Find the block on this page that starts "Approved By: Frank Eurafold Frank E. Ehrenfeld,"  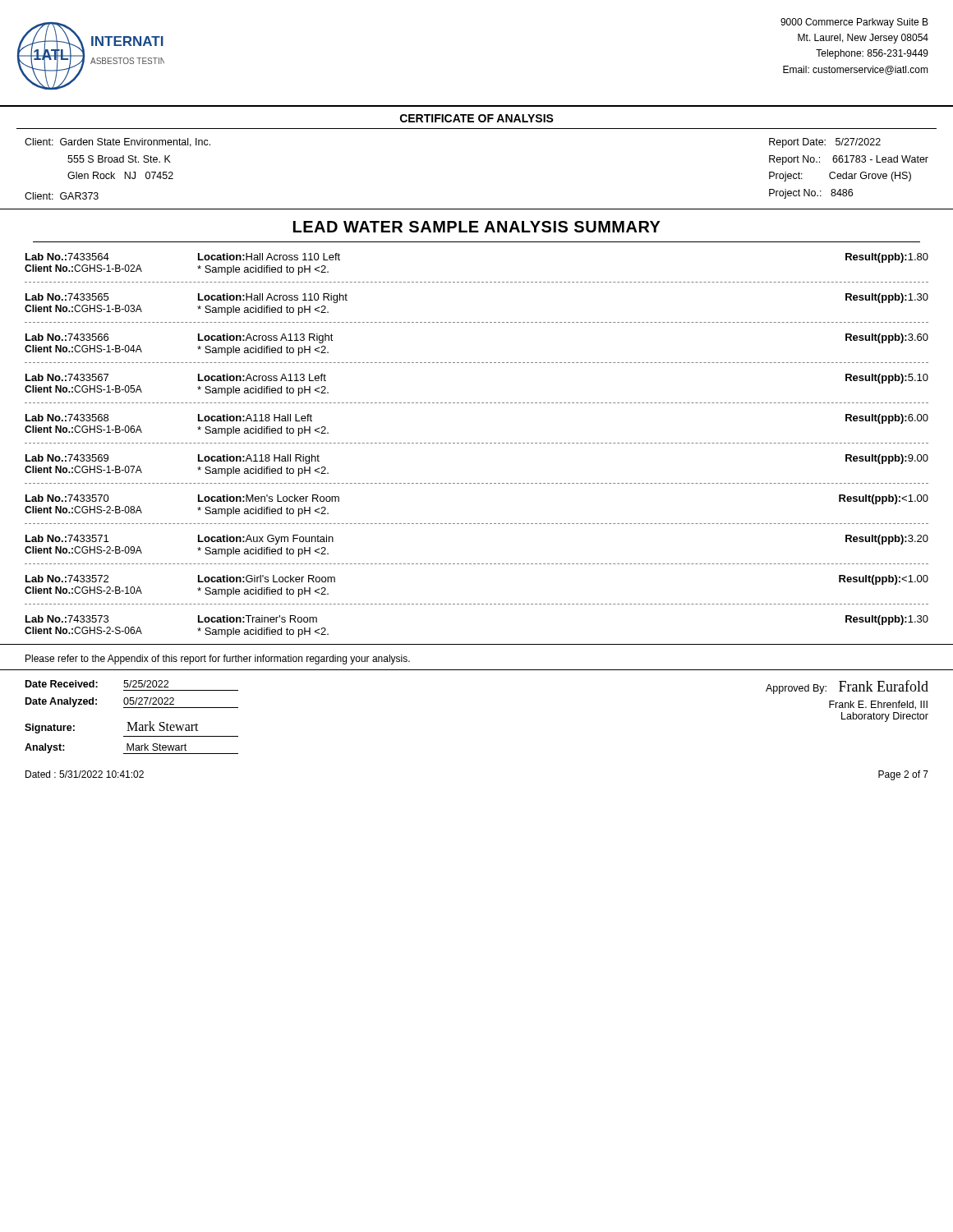click(x=847, y=700)
